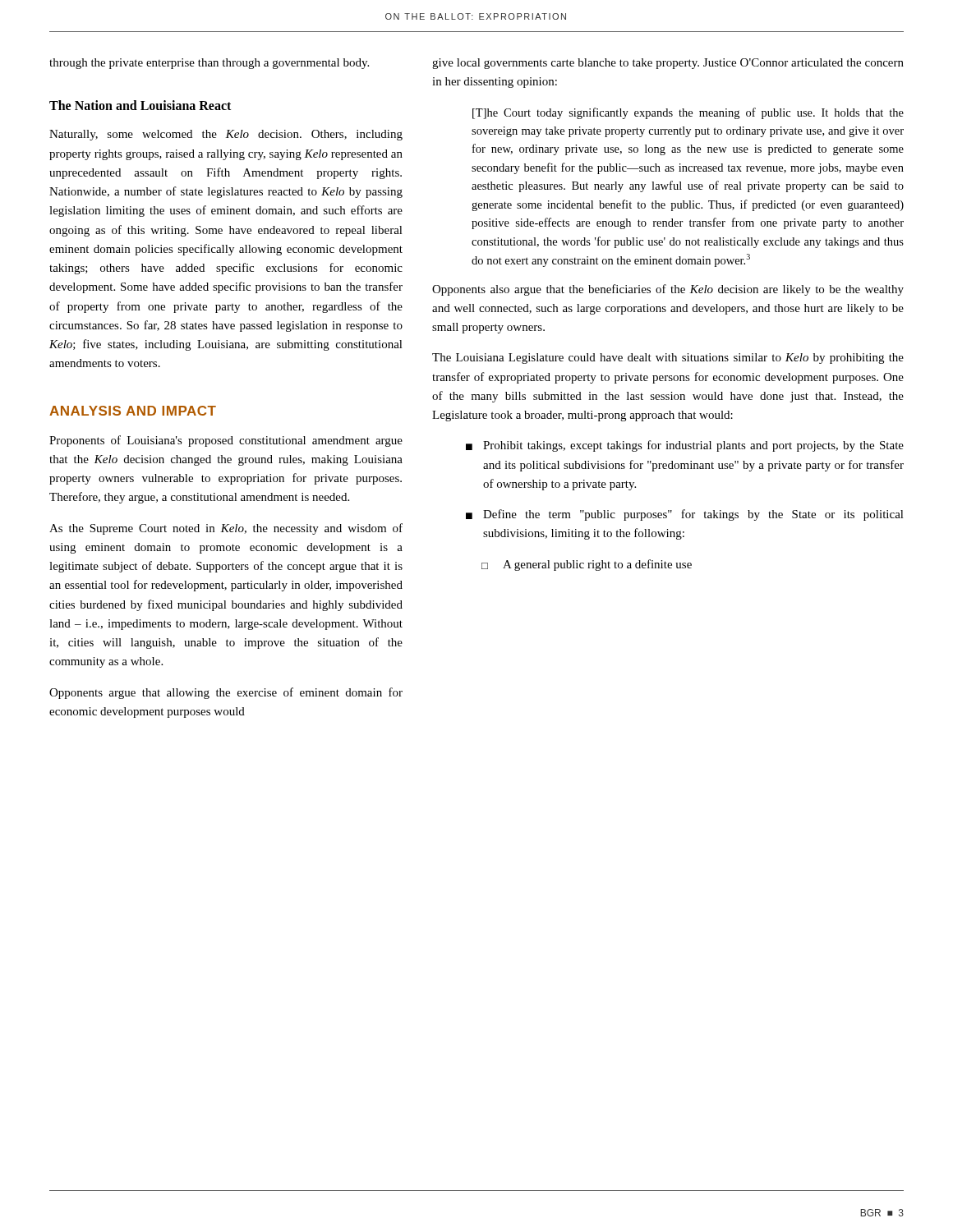
Task: Navigate to the passage starting "Naturally, some welcomed the Kelo decision."
Action: pos(226,249)
